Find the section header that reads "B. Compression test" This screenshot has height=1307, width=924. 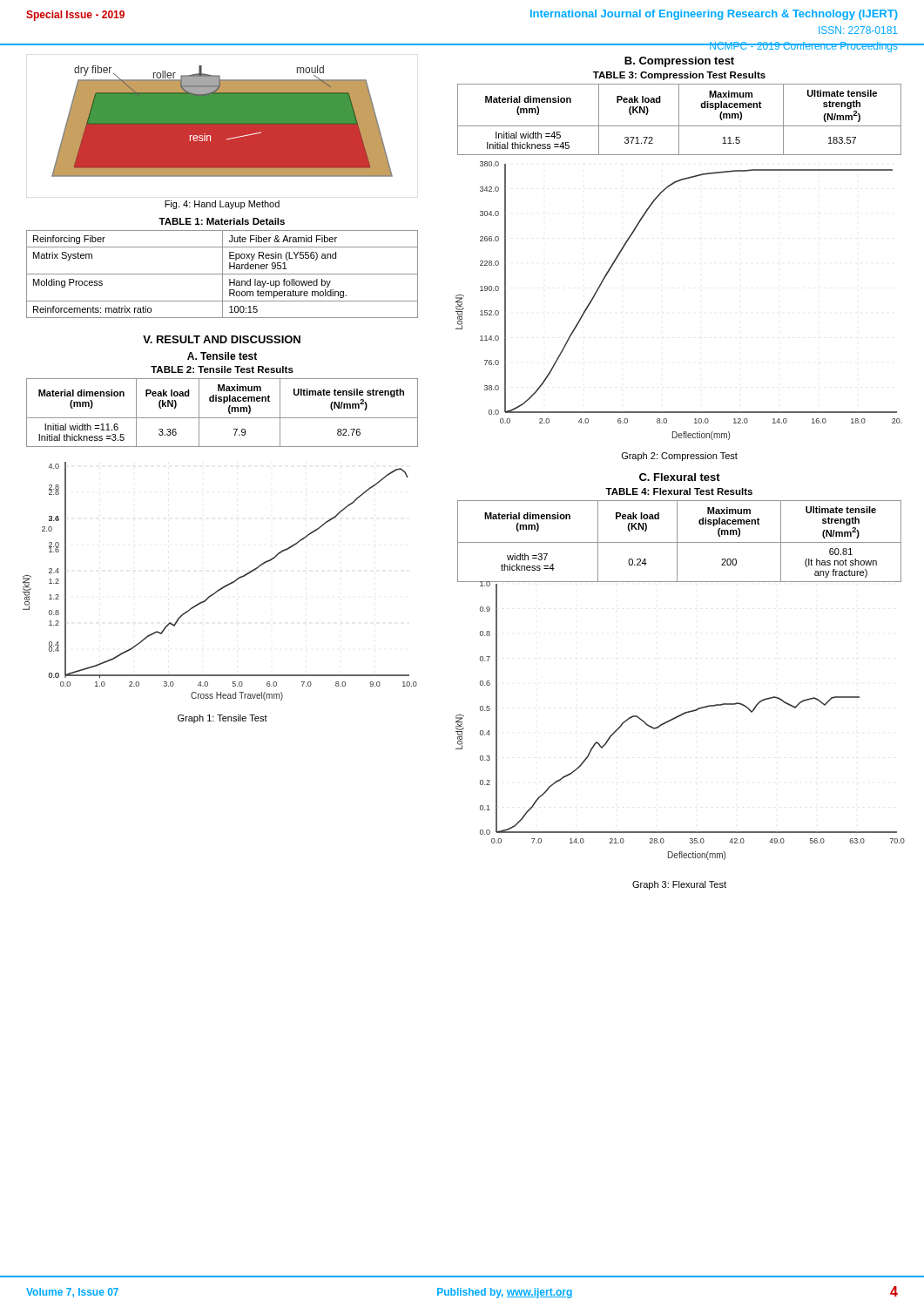point(679,61)
